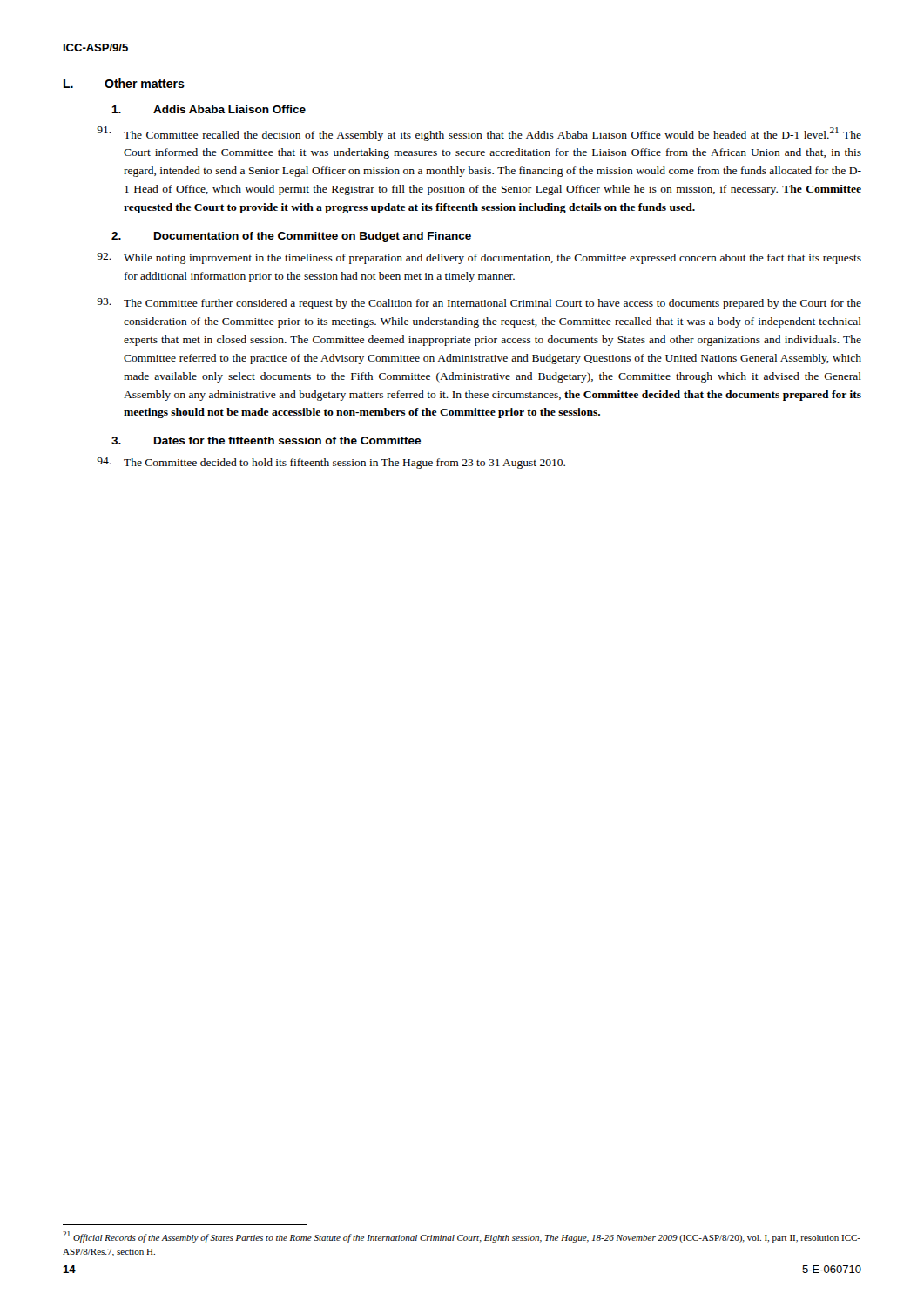Select the section header that says "3. Dates for the"
This screenshot has width=924, height=1307.
266,441
